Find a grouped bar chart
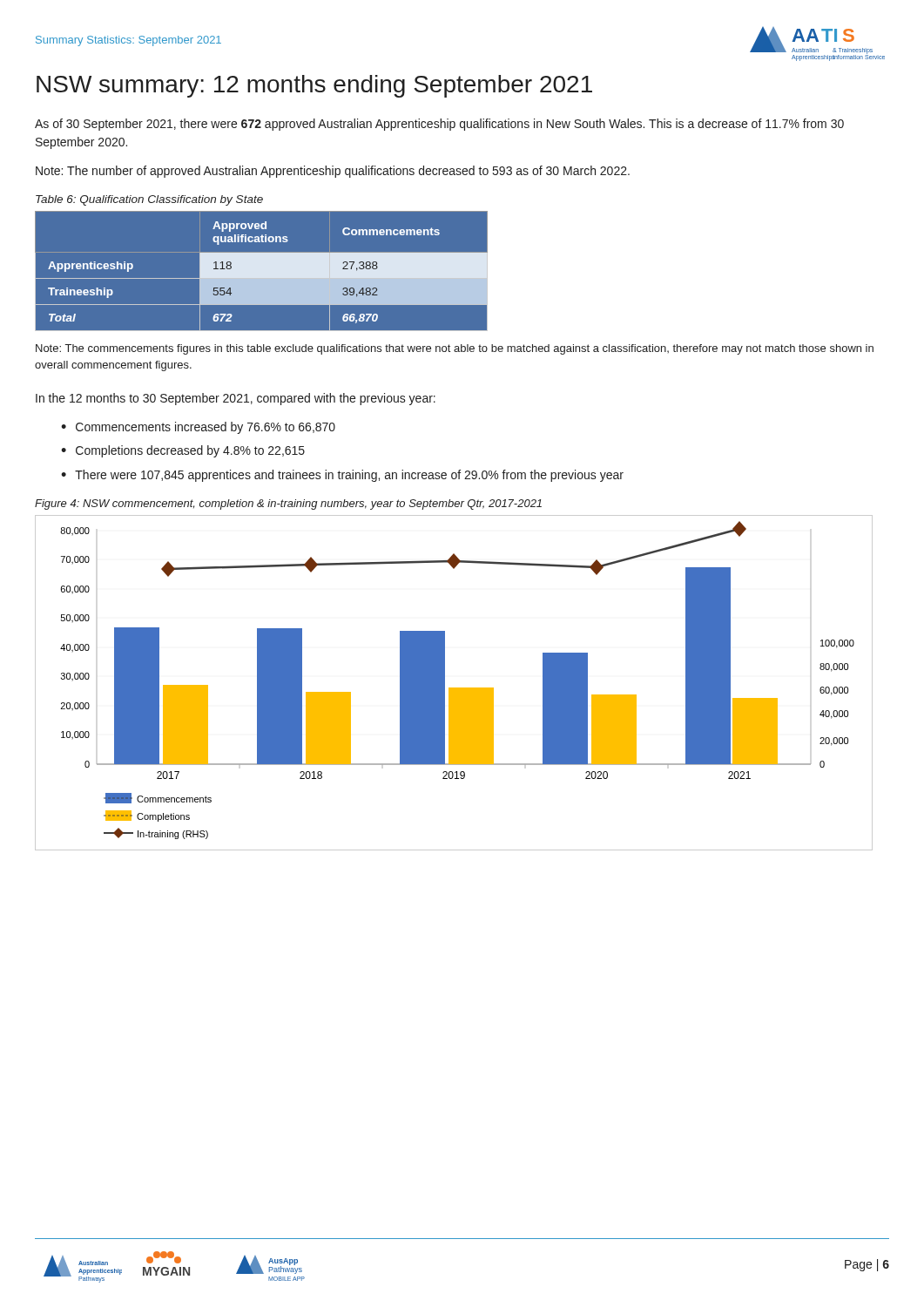Viewport: 924px width, 1307px height. tap(454, 683)
